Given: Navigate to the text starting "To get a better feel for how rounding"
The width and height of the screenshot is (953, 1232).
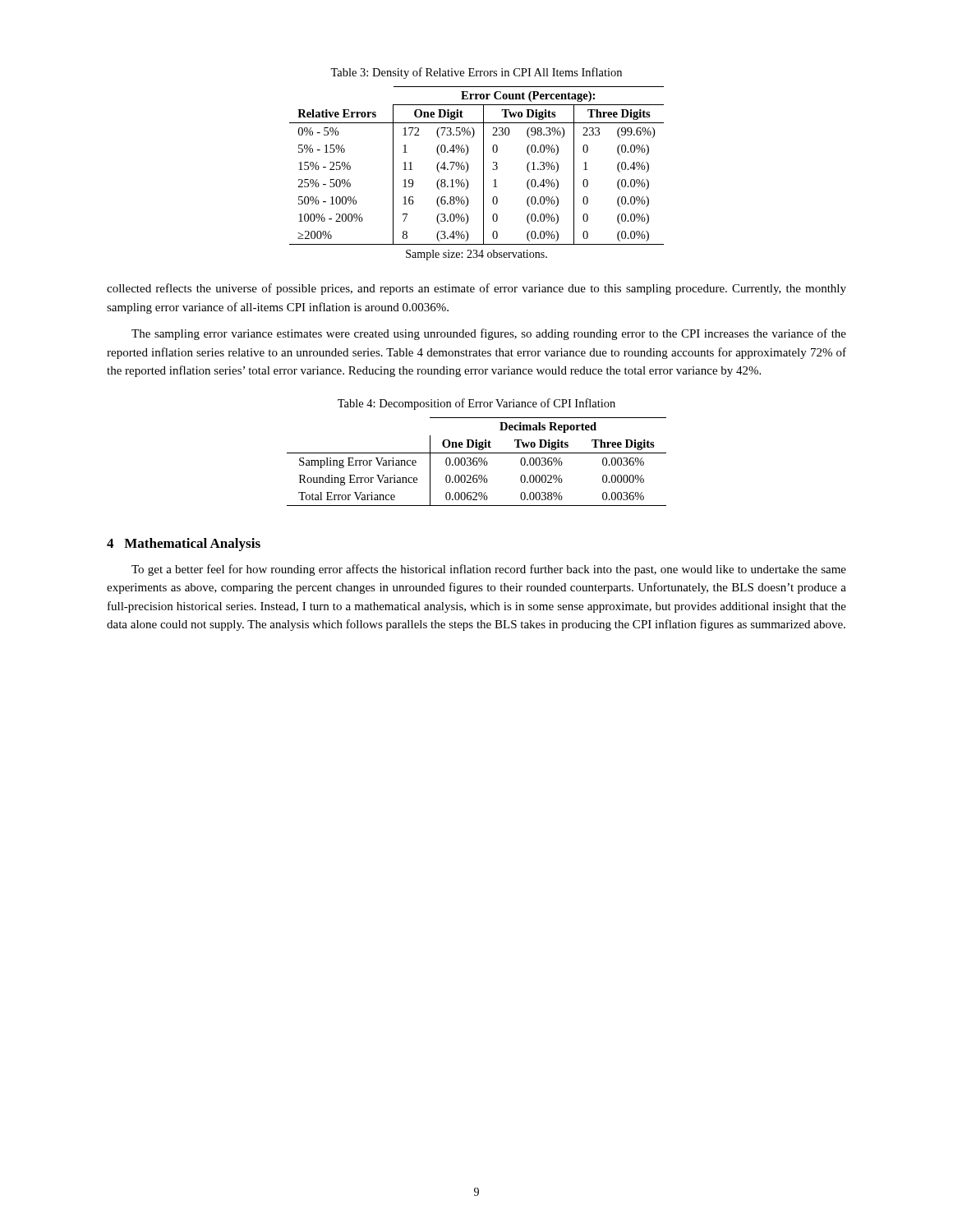Looking at the screenshot, I should tap(476, 596).
